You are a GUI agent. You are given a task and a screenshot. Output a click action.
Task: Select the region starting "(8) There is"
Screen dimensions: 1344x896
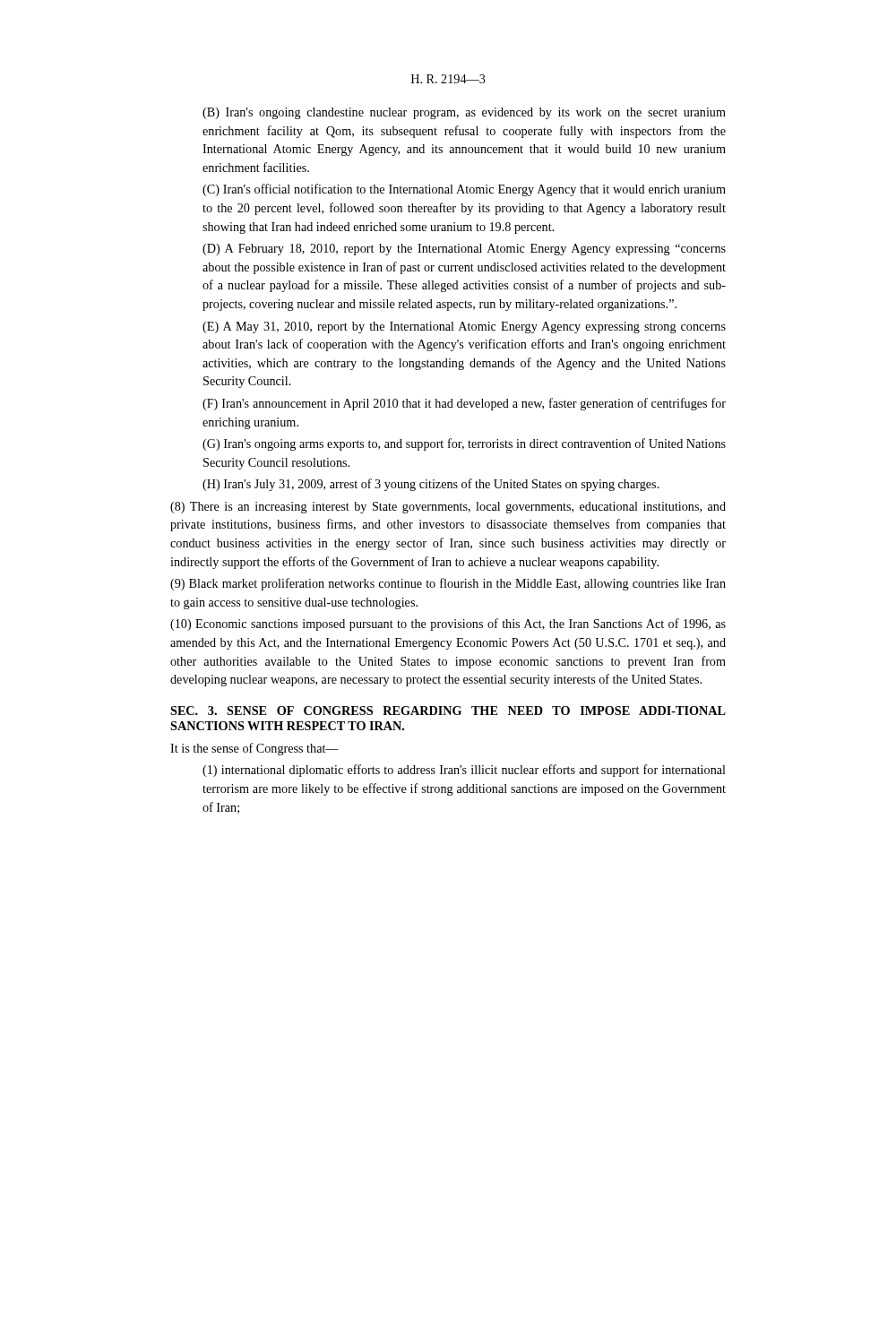448,534
